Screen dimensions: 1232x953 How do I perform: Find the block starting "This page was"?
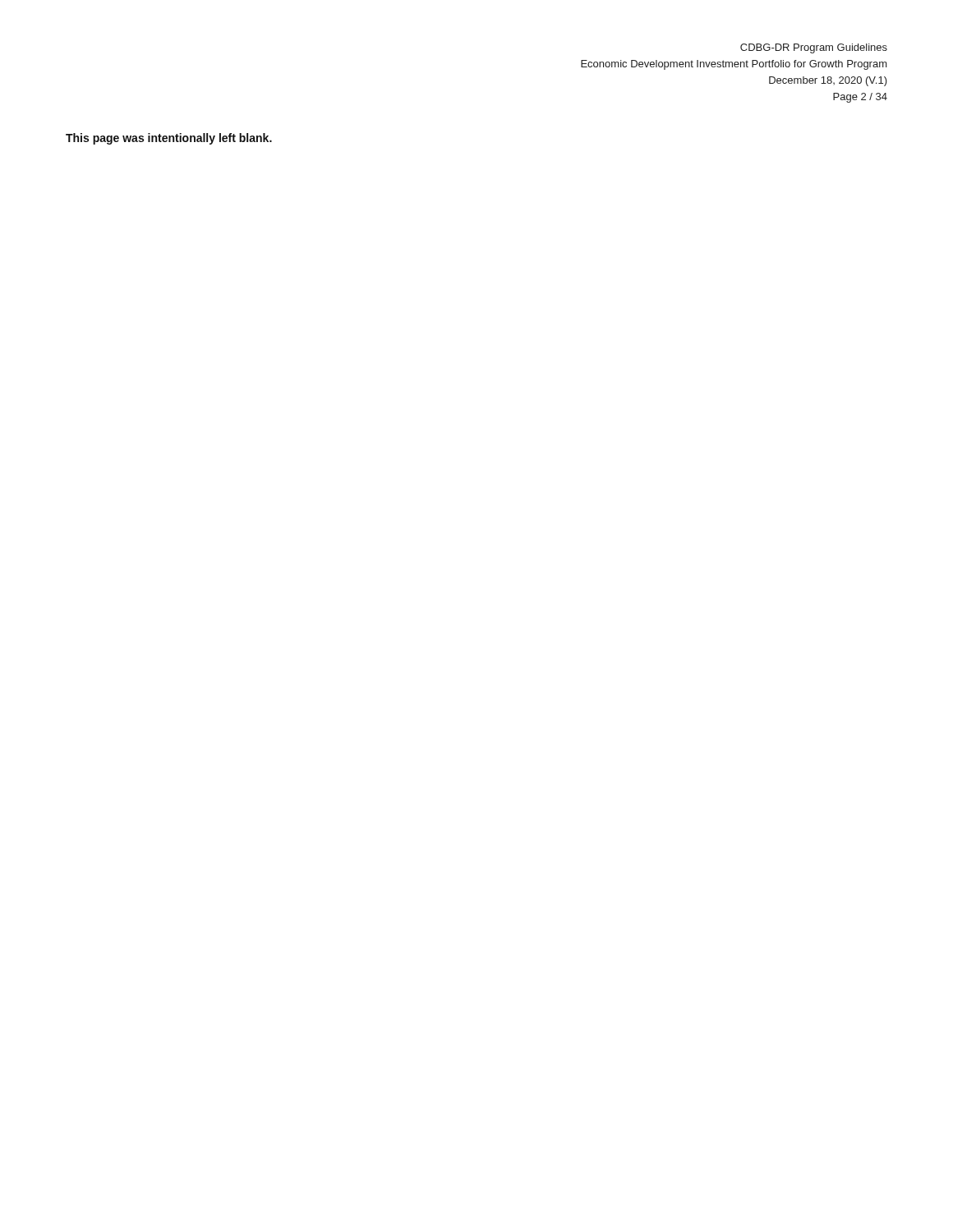coord(169,138)
